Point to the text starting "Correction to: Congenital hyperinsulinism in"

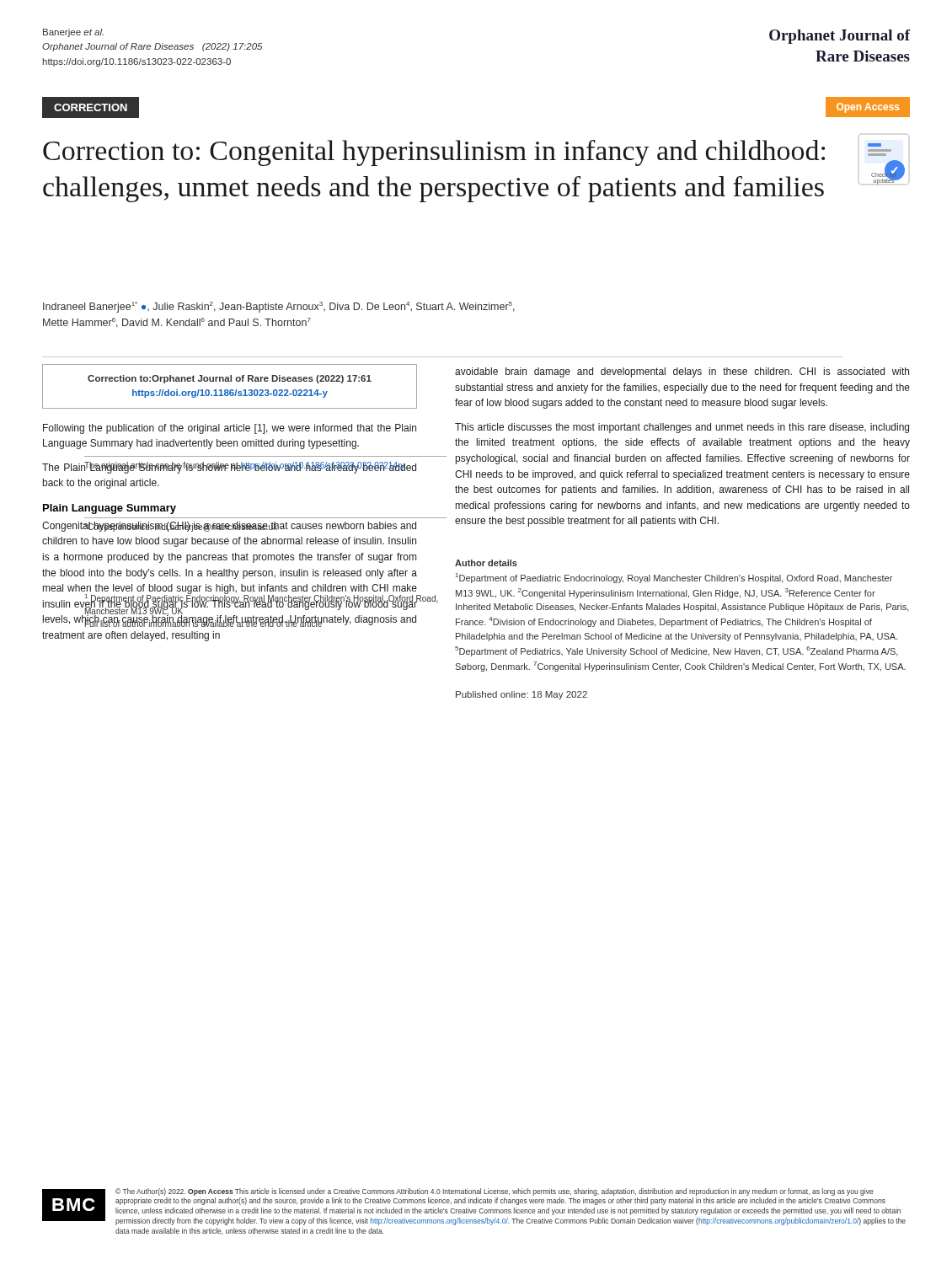(442, 169)
